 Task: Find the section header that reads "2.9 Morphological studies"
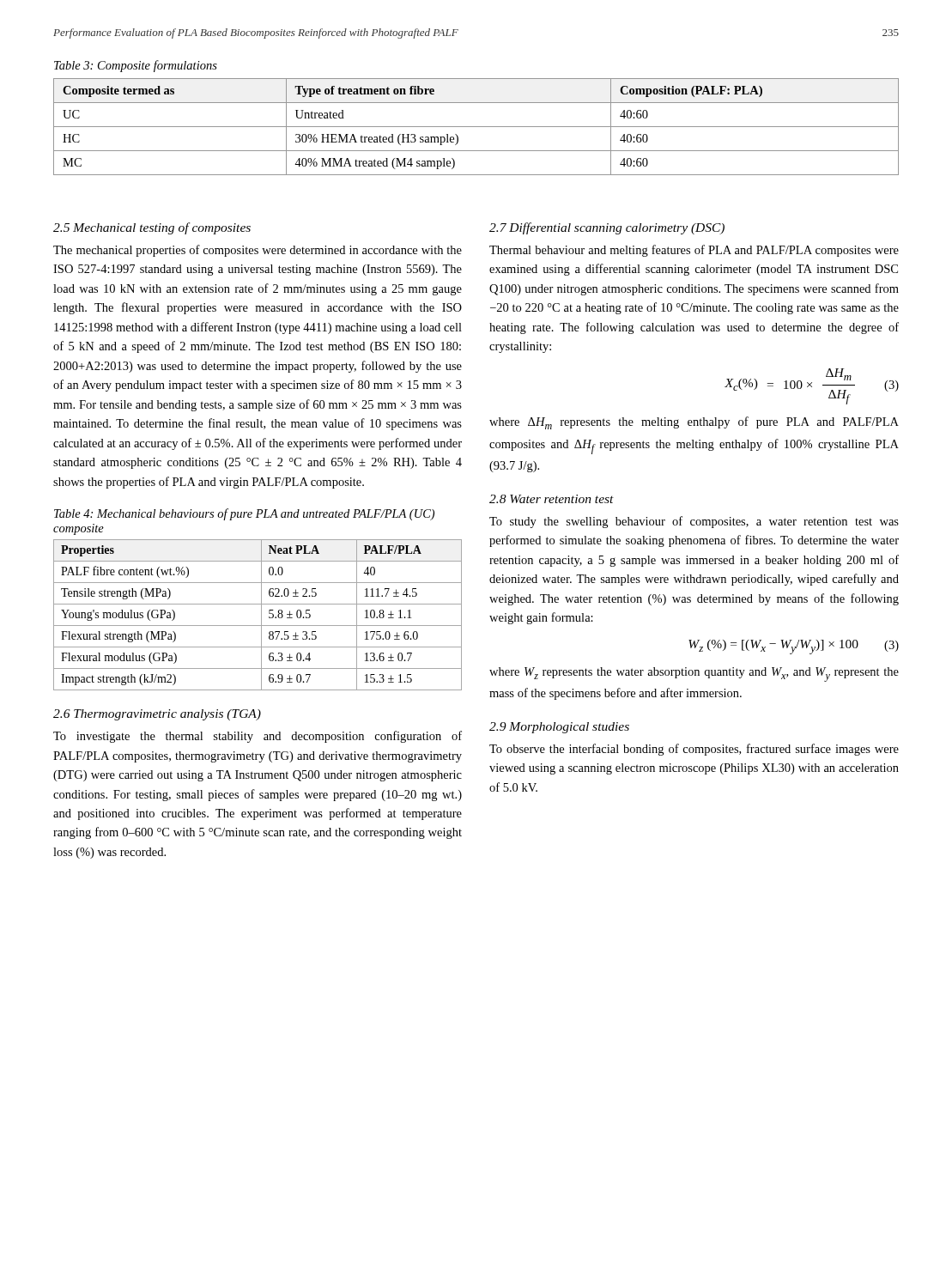point(559,726)
